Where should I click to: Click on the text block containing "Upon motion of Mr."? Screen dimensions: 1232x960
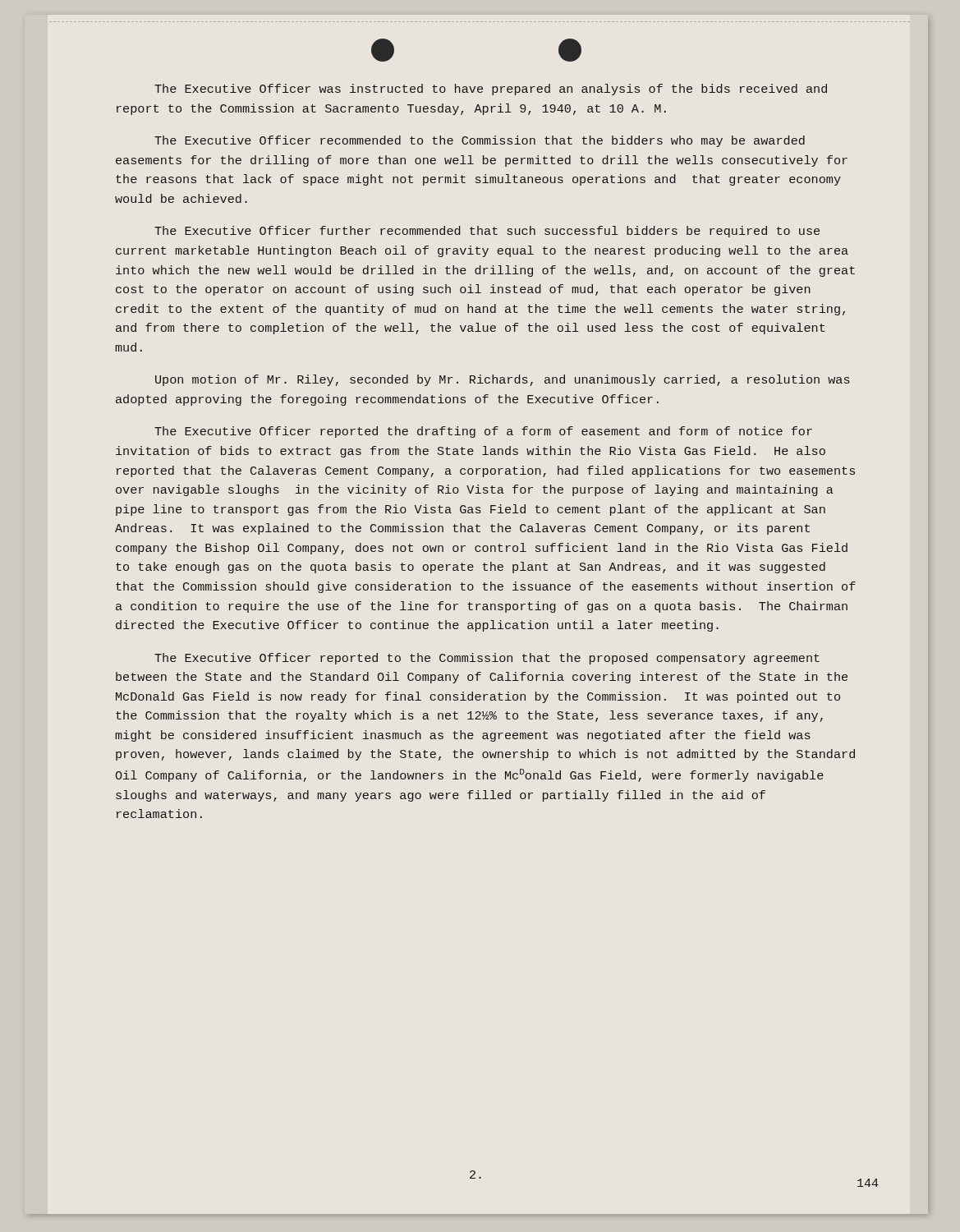(483, 390)
